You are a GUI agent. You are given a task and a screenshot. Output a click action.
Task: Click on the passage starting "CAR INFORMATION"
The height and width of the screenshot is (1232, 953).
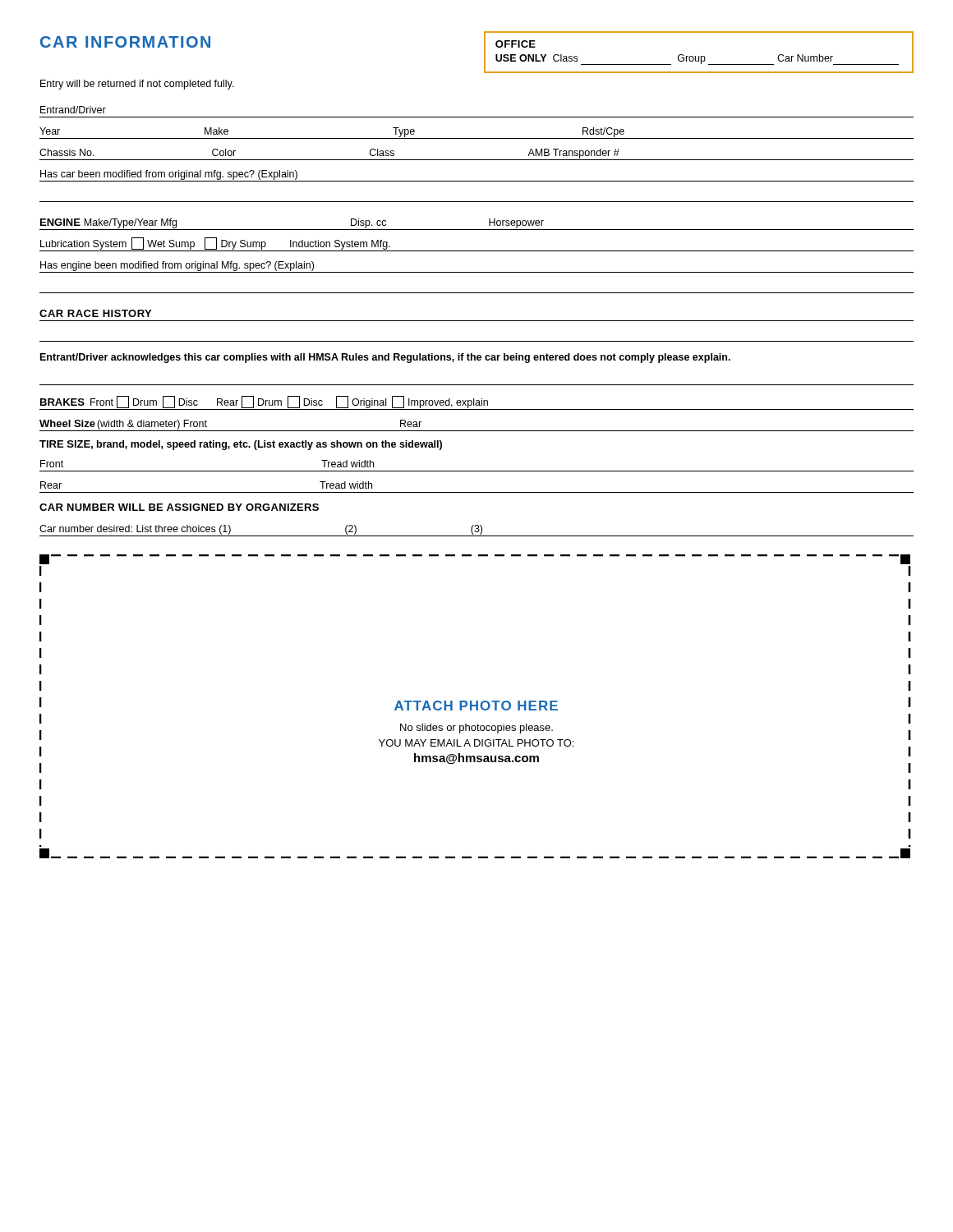(126, 42)
